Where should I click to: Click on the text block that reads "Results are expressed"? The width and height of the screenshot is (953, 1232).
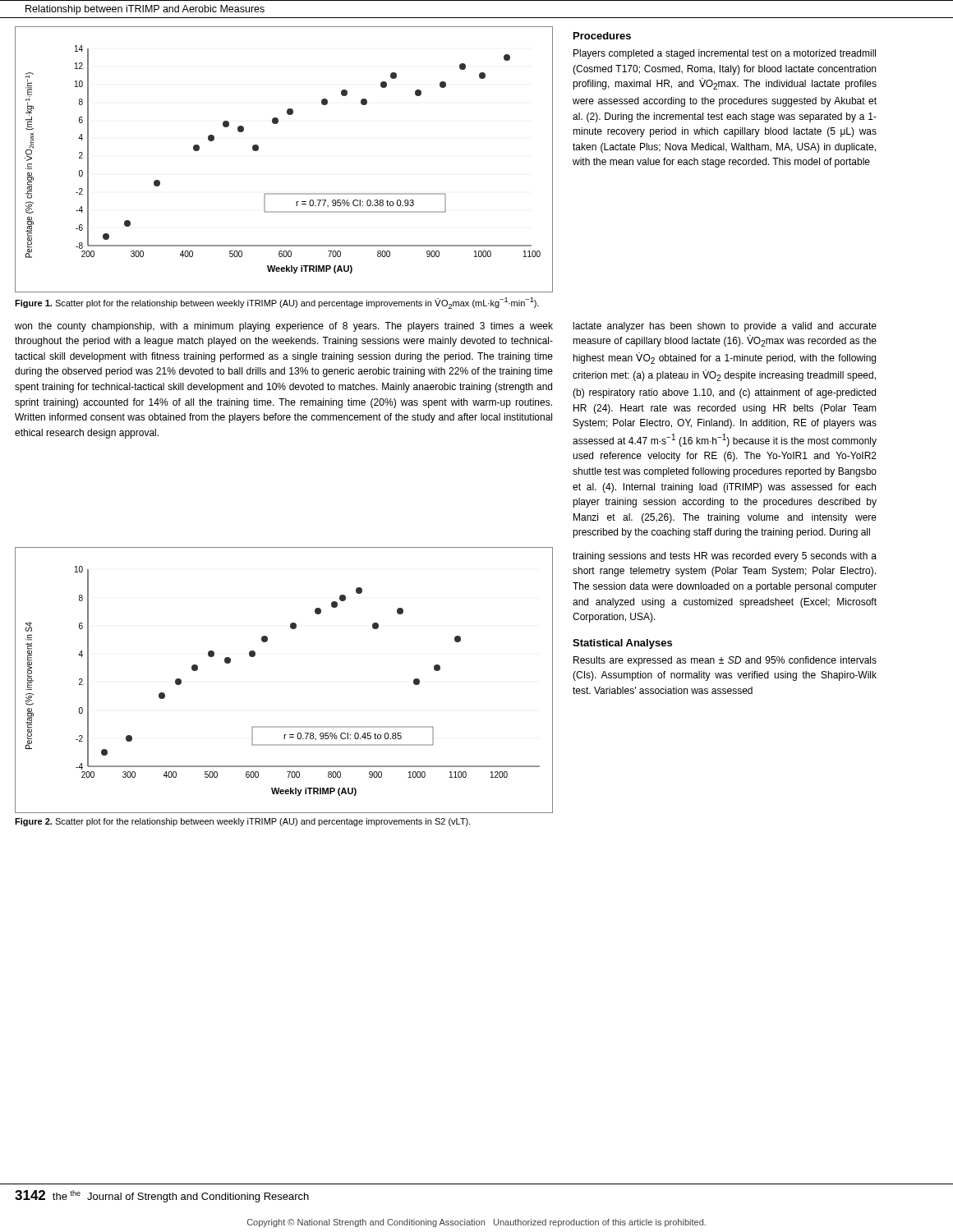pyautogui.click(x=725, y=676)
